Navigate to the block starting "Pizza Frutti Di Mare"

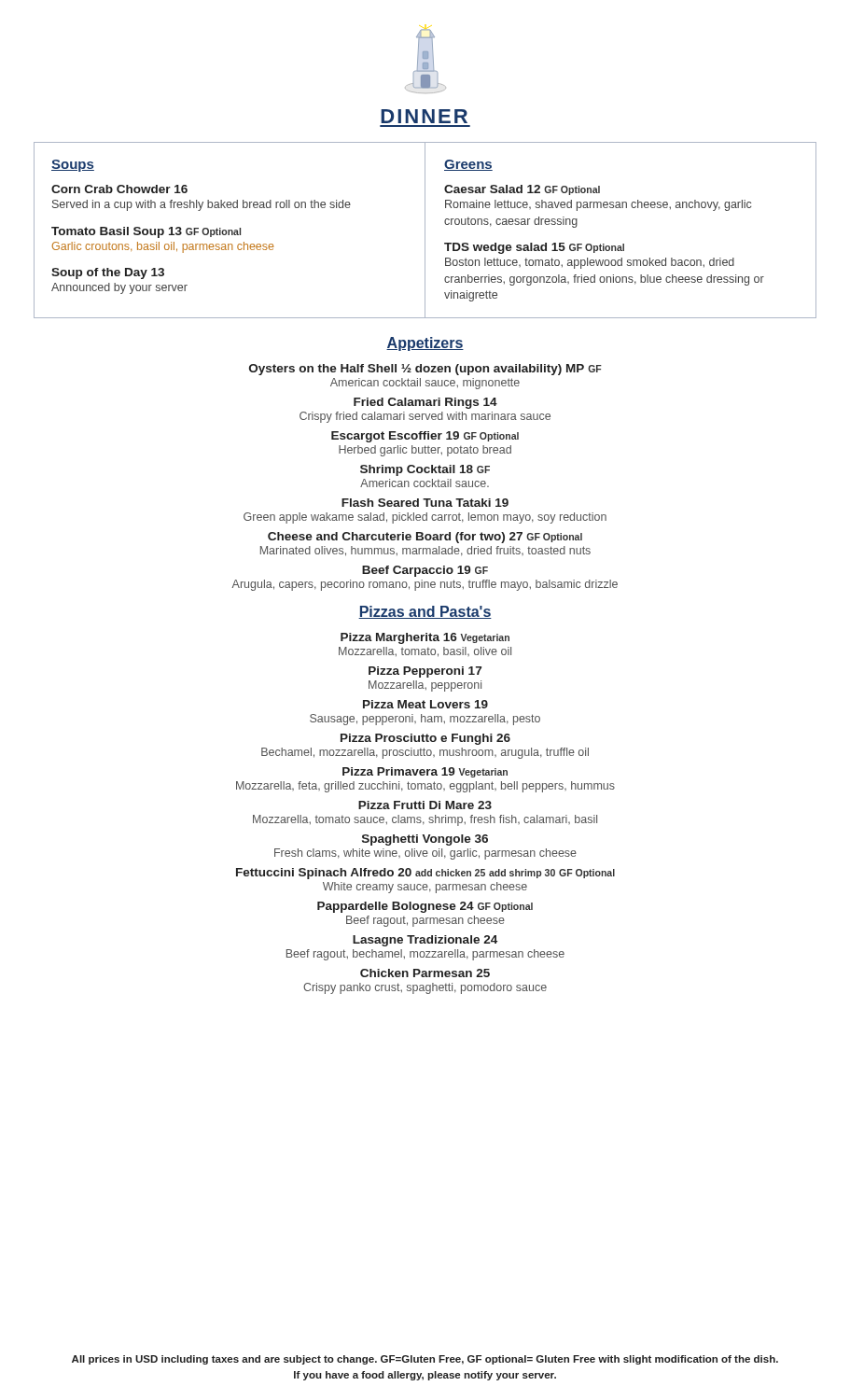tap(425, 812)
